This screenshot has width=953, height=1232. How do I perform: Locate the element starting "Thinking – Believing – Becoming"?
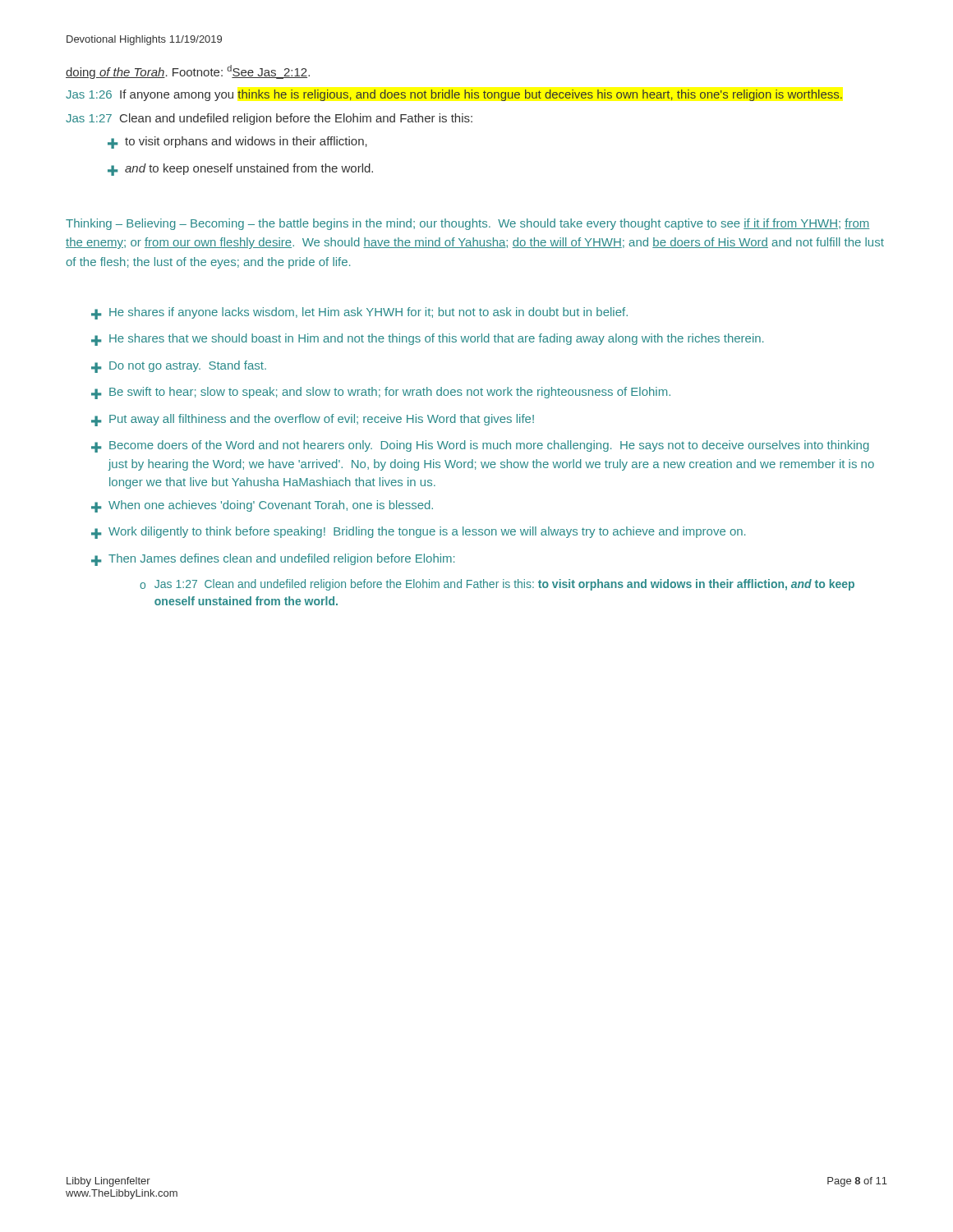[475, 242]
